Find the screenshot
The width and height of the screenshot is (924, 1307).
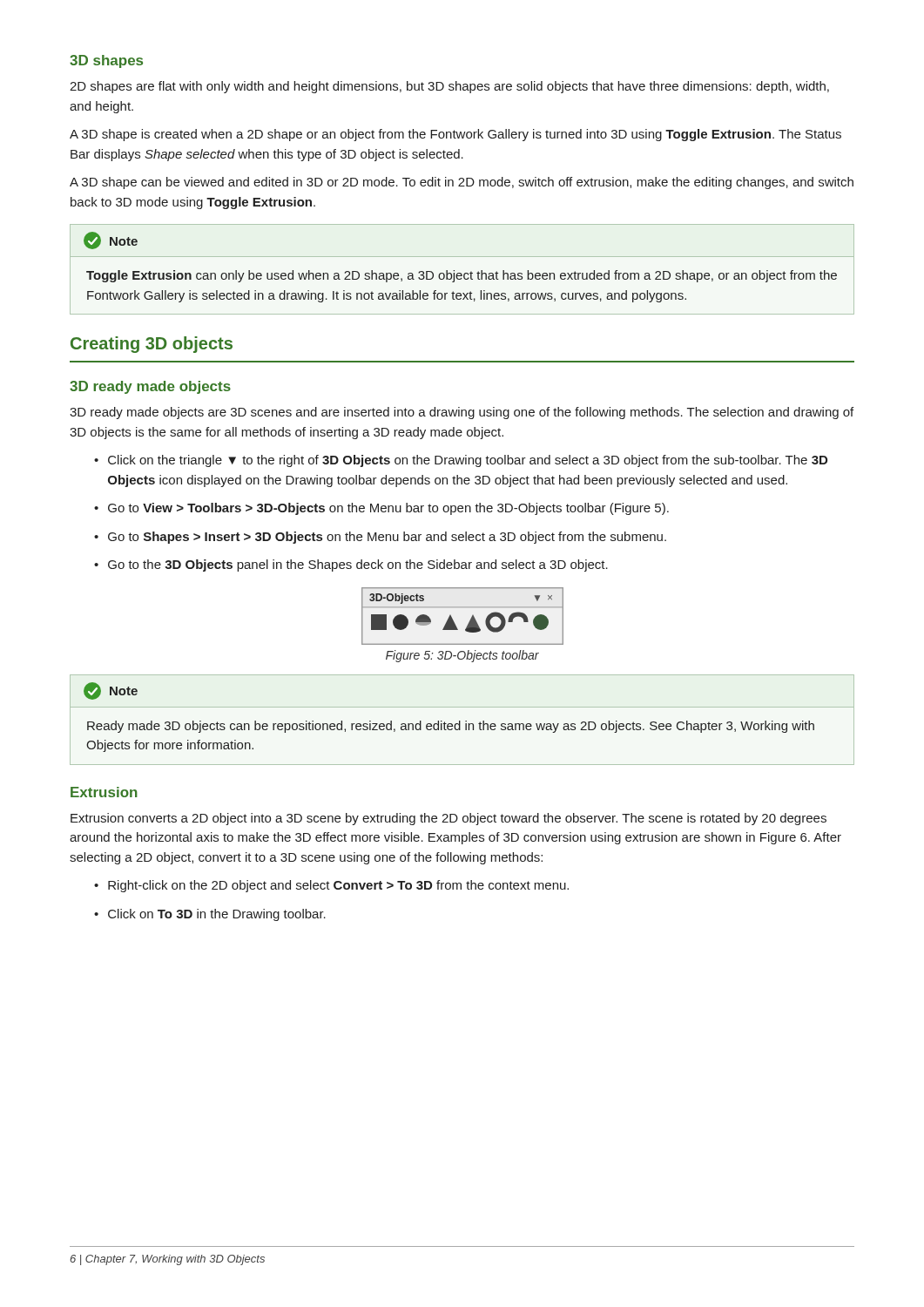(462, 624)
